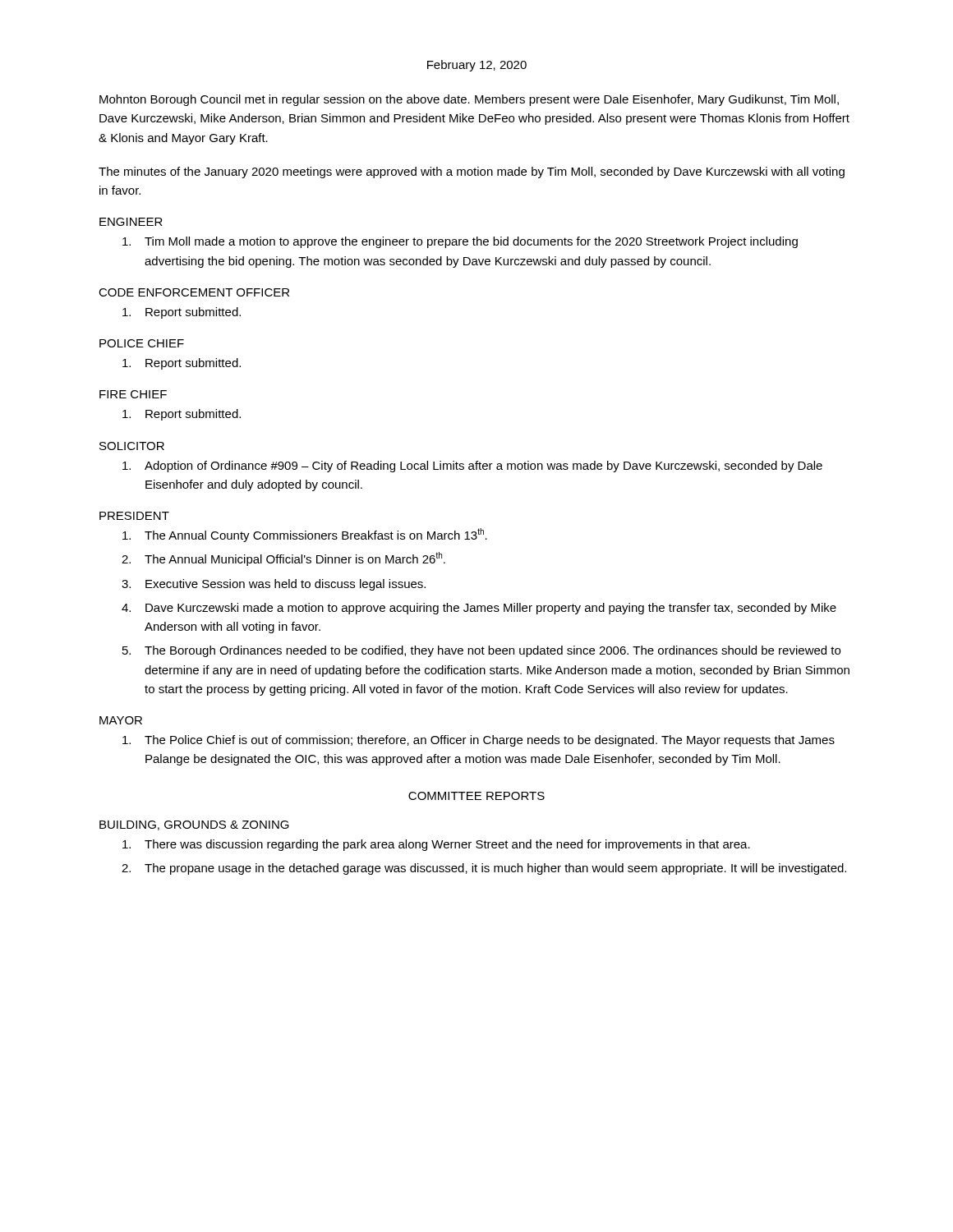Point to "CODE ENFORCEMENT OFFICER"
953x1232 pixels.
pos(194,292)
